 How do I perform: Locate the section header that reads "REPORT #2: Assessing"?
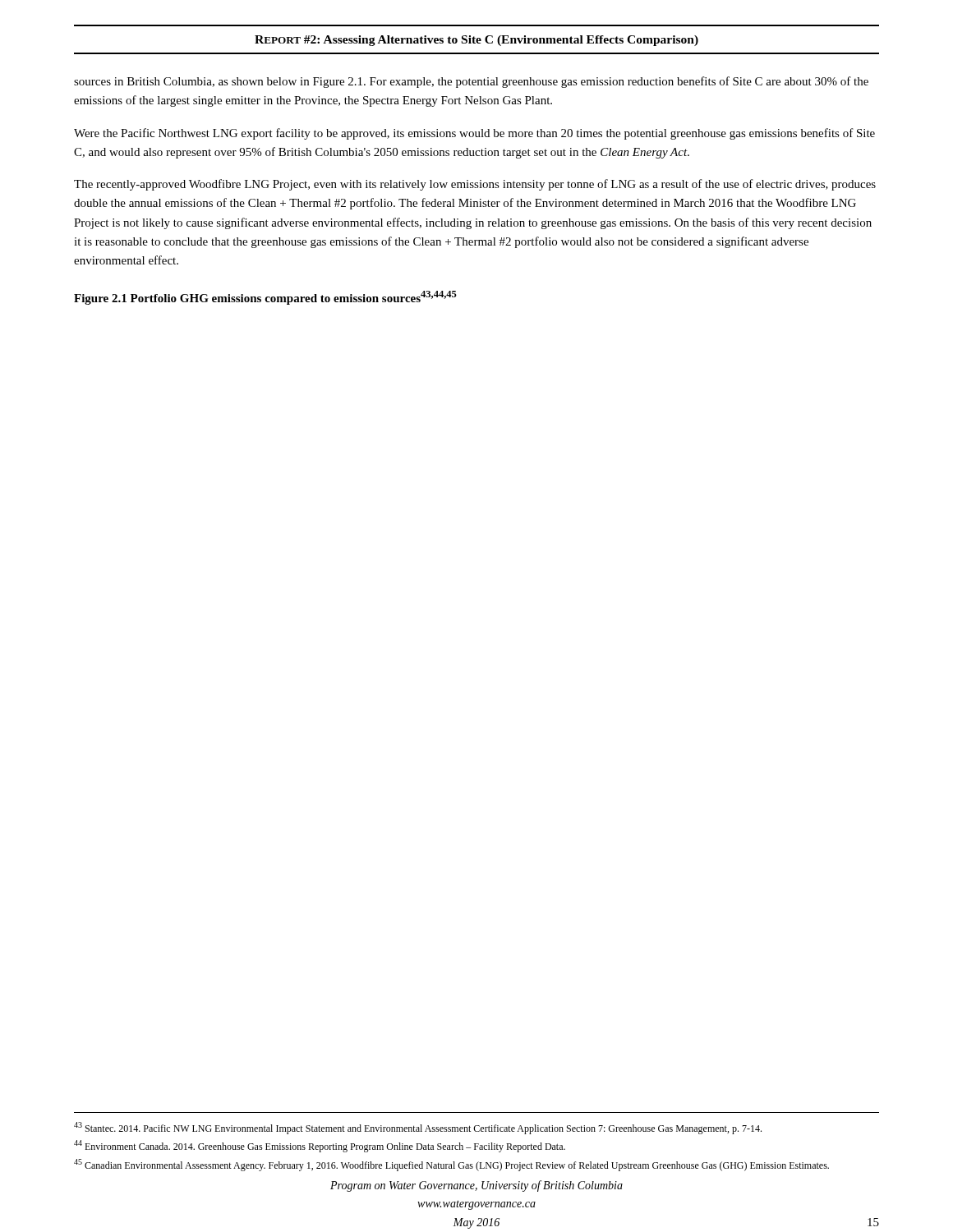[476, 39]
